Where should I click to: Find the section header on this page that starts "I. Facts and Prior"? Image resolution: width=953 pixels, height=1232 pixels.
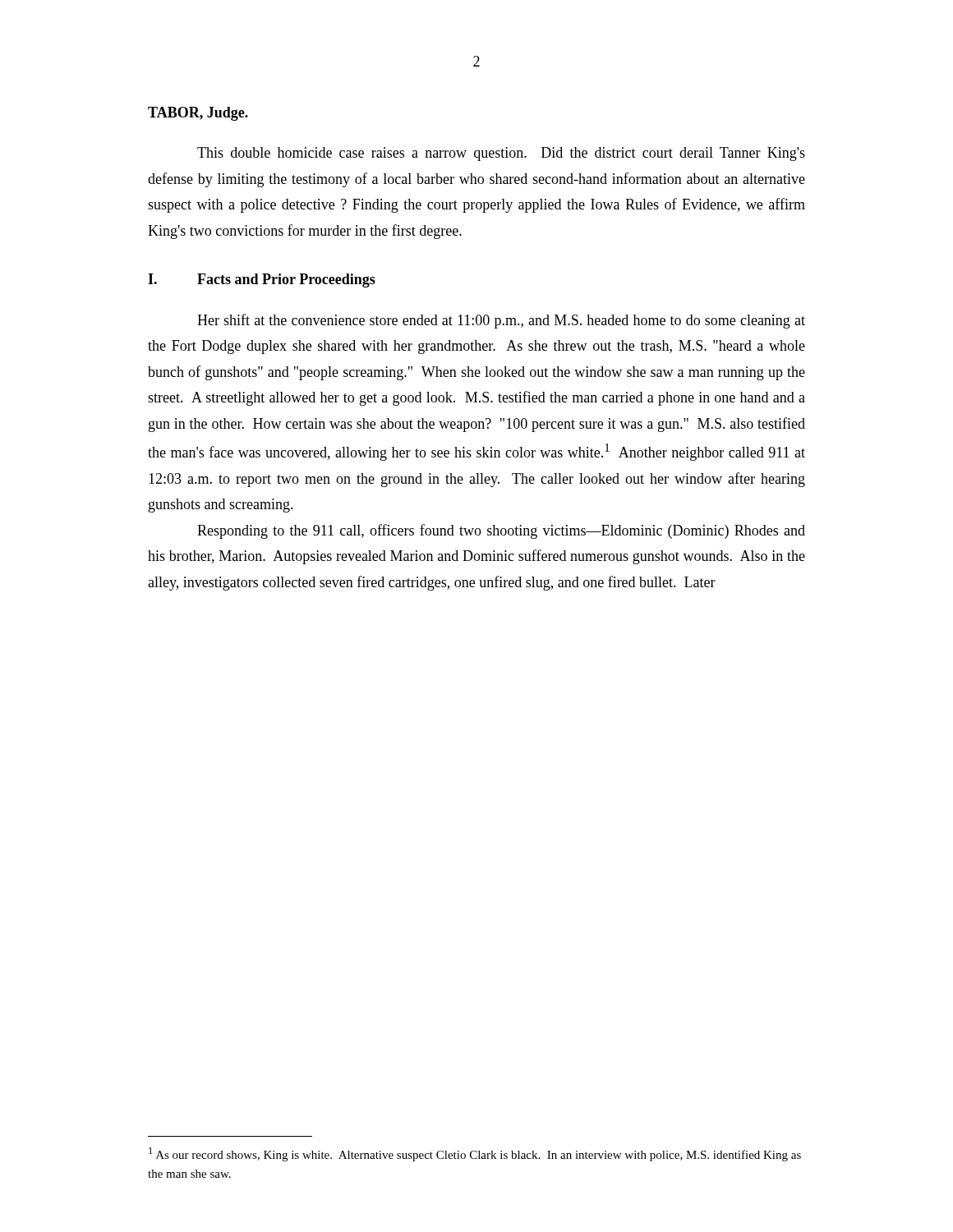click(262, 280)
